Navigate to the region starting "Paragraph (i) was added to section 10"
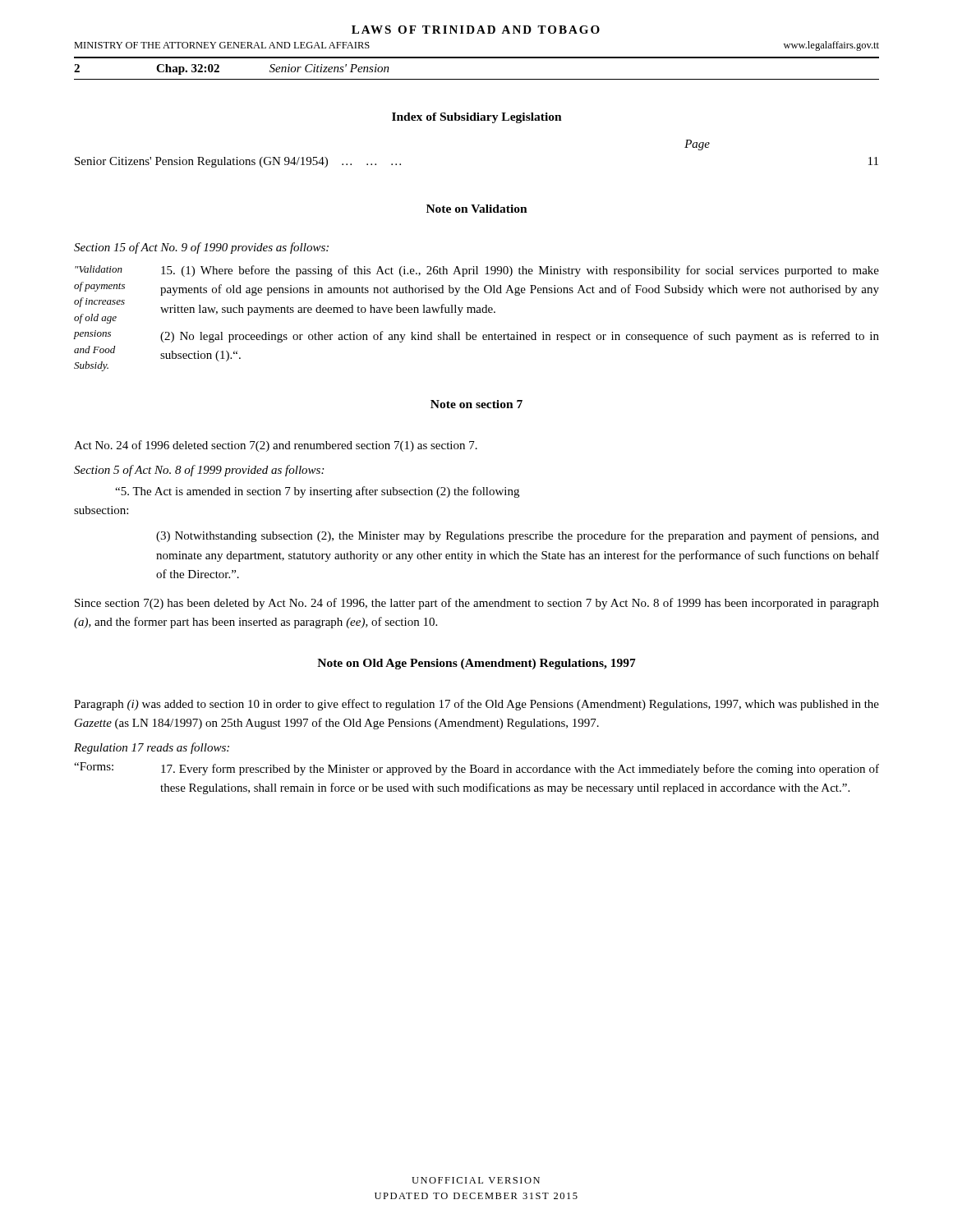The width and height of the screenshot is (953, 1232). 476,713
